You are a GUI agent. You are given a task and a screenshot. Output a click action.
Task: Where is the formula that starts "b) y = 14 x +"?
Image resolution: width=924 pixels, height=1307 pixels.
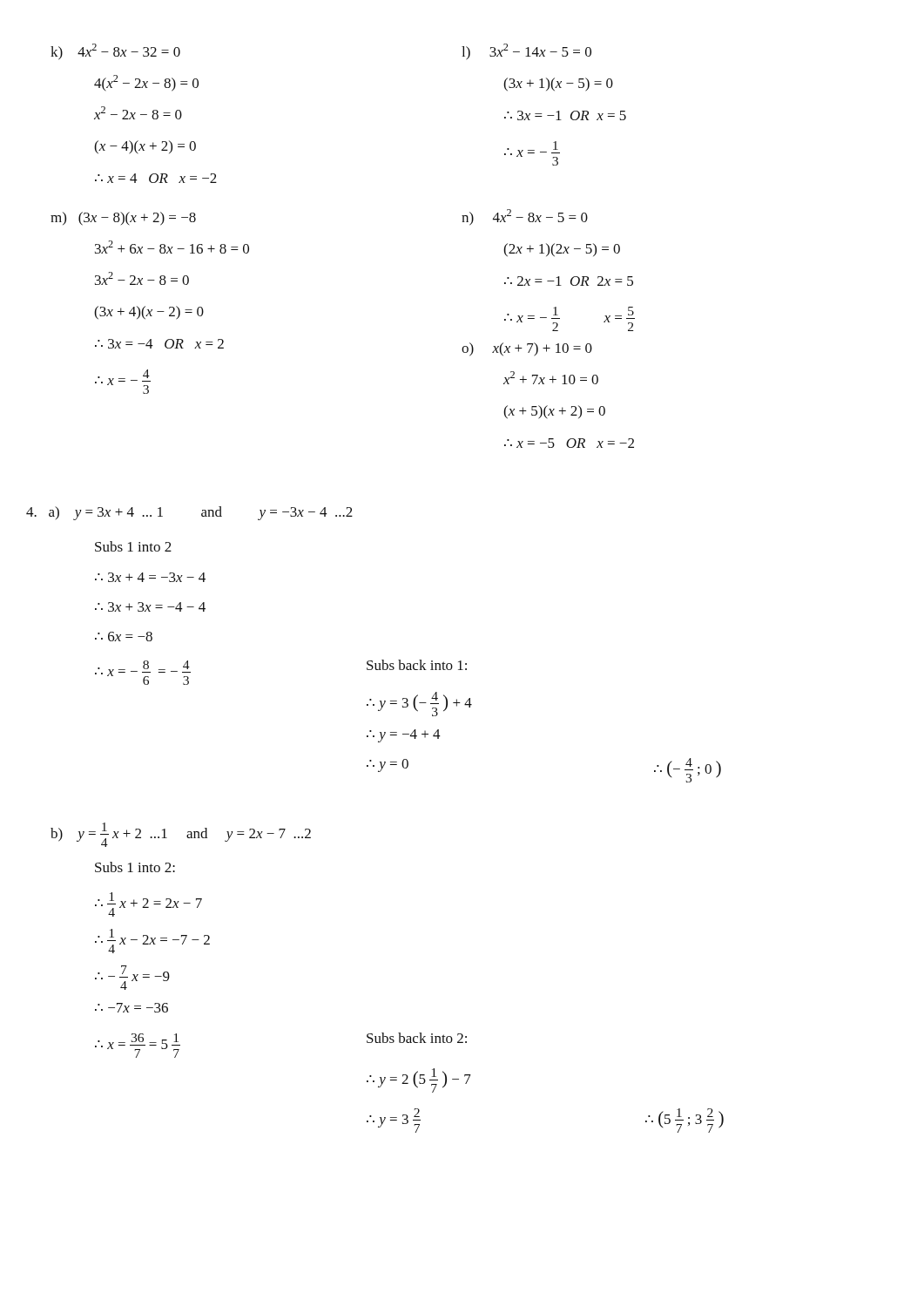181,835
